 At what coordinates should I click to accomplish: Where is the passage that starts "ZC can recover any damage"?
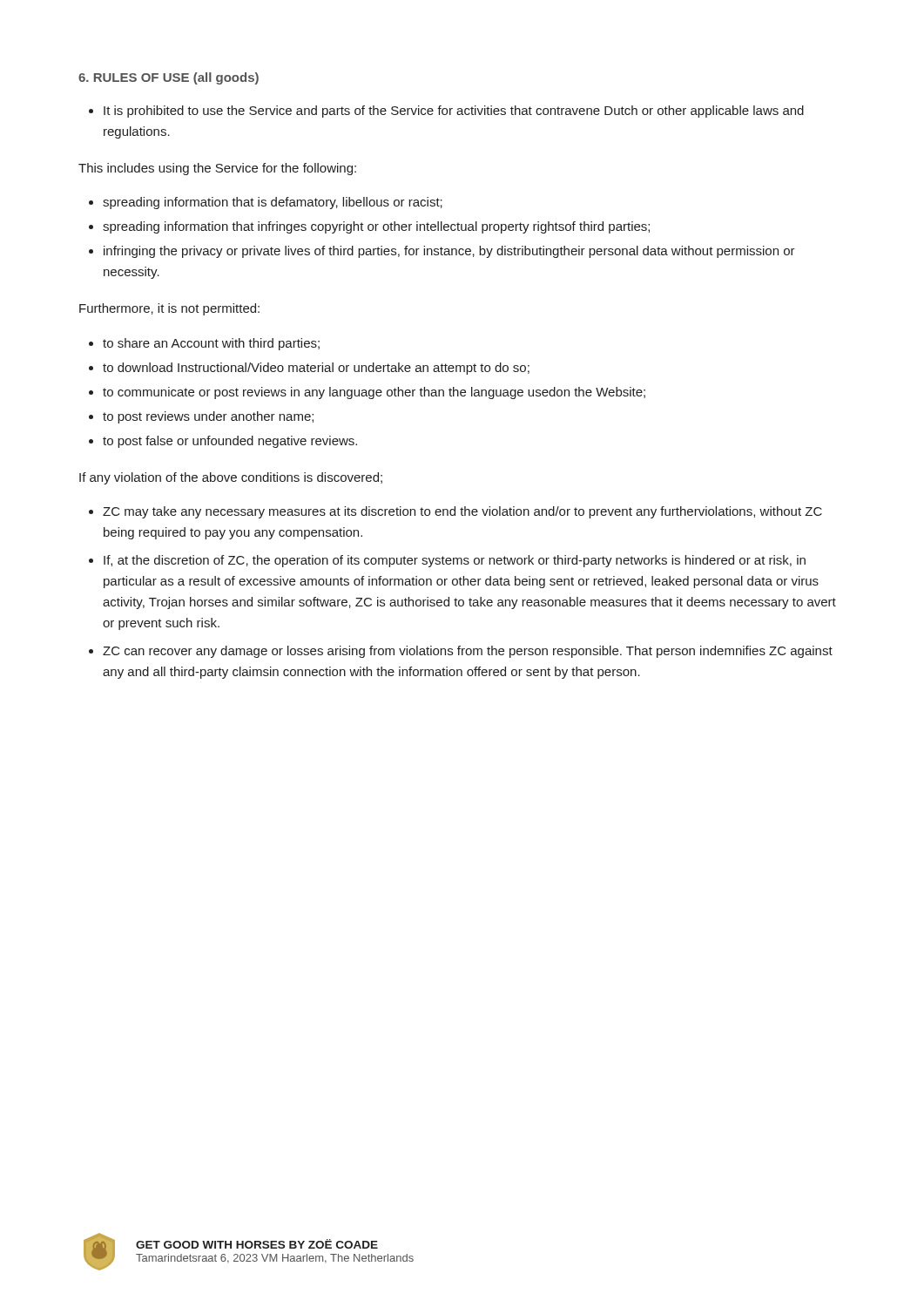pos(467,661)
